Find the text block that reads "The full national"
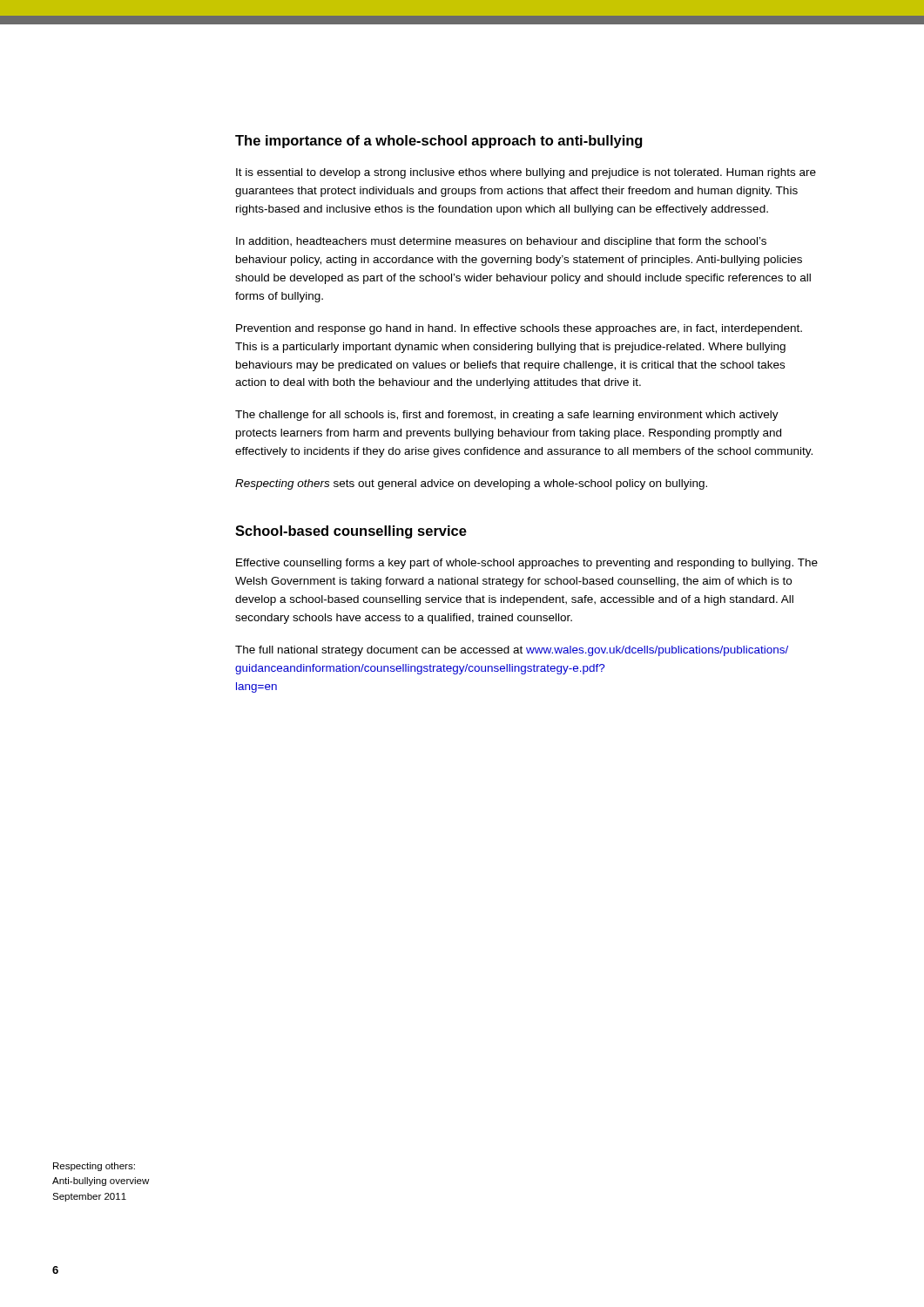Image resolution: width=924 pixels, height=1307 pixels. pos(512,668)
